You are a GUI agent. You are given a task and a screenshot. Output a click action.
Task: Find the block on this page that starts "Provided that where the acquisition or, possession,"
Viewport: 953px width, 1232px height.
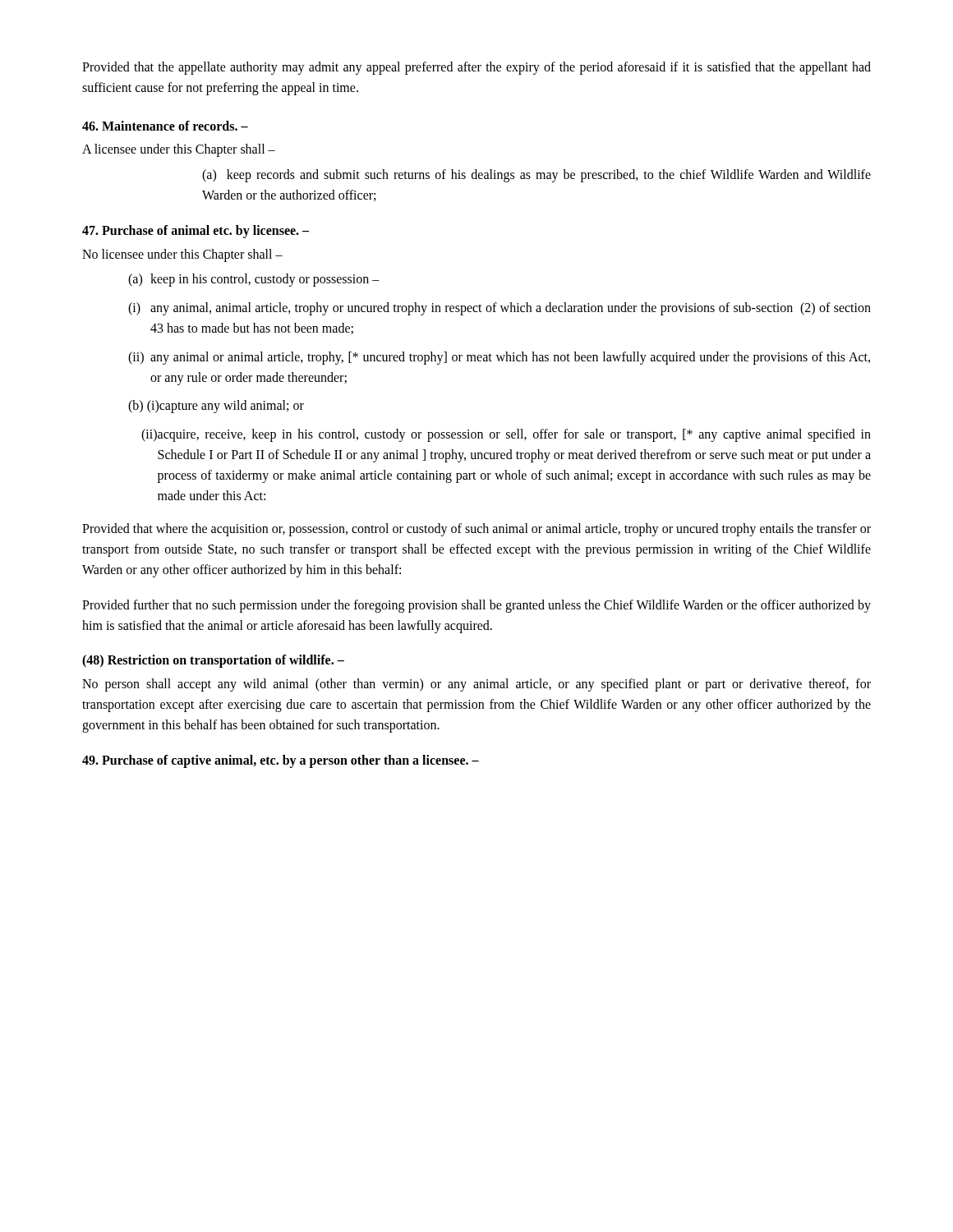(x=476, y=549)
